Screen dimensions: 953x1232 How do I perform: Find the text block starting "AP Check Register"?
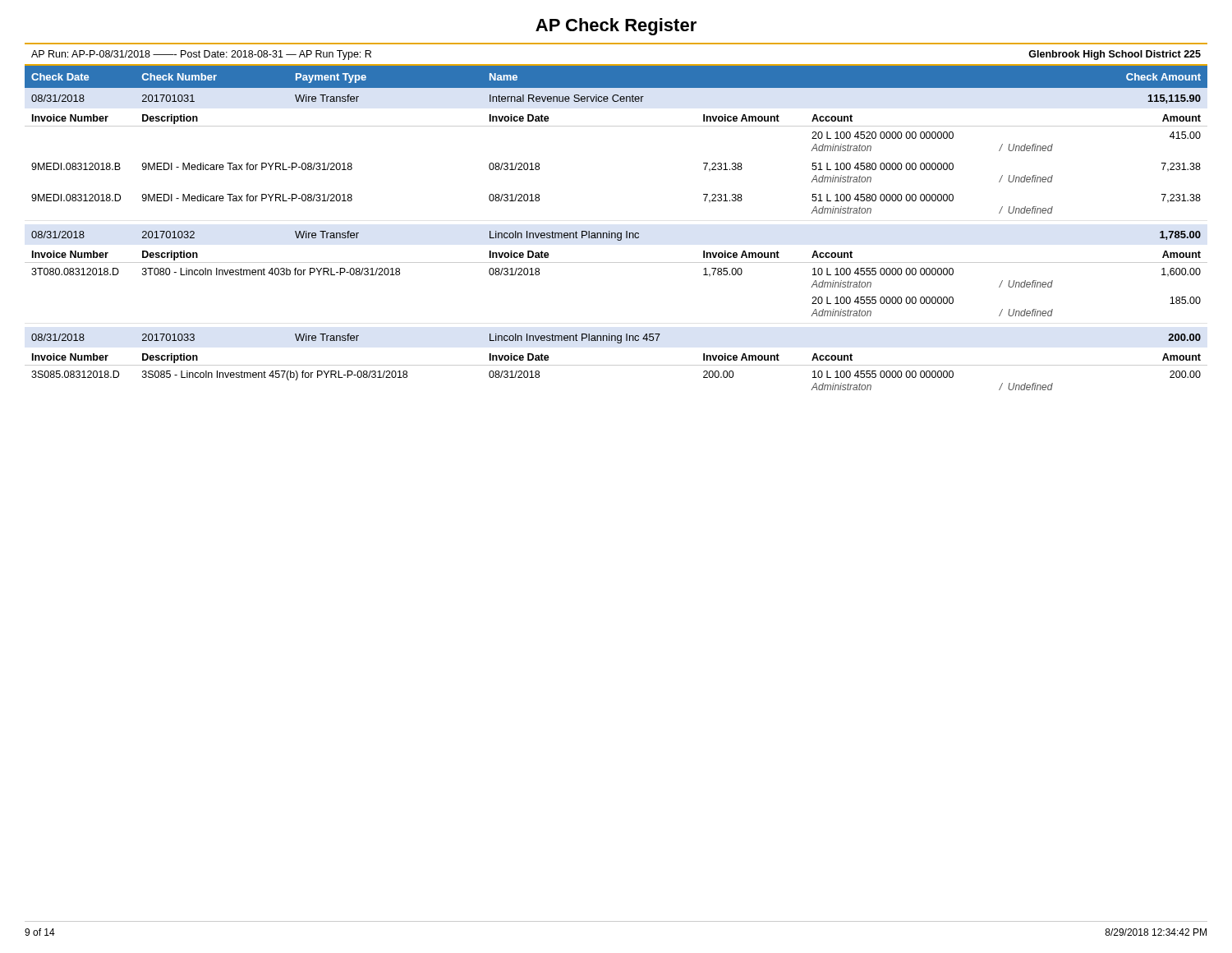616,25
